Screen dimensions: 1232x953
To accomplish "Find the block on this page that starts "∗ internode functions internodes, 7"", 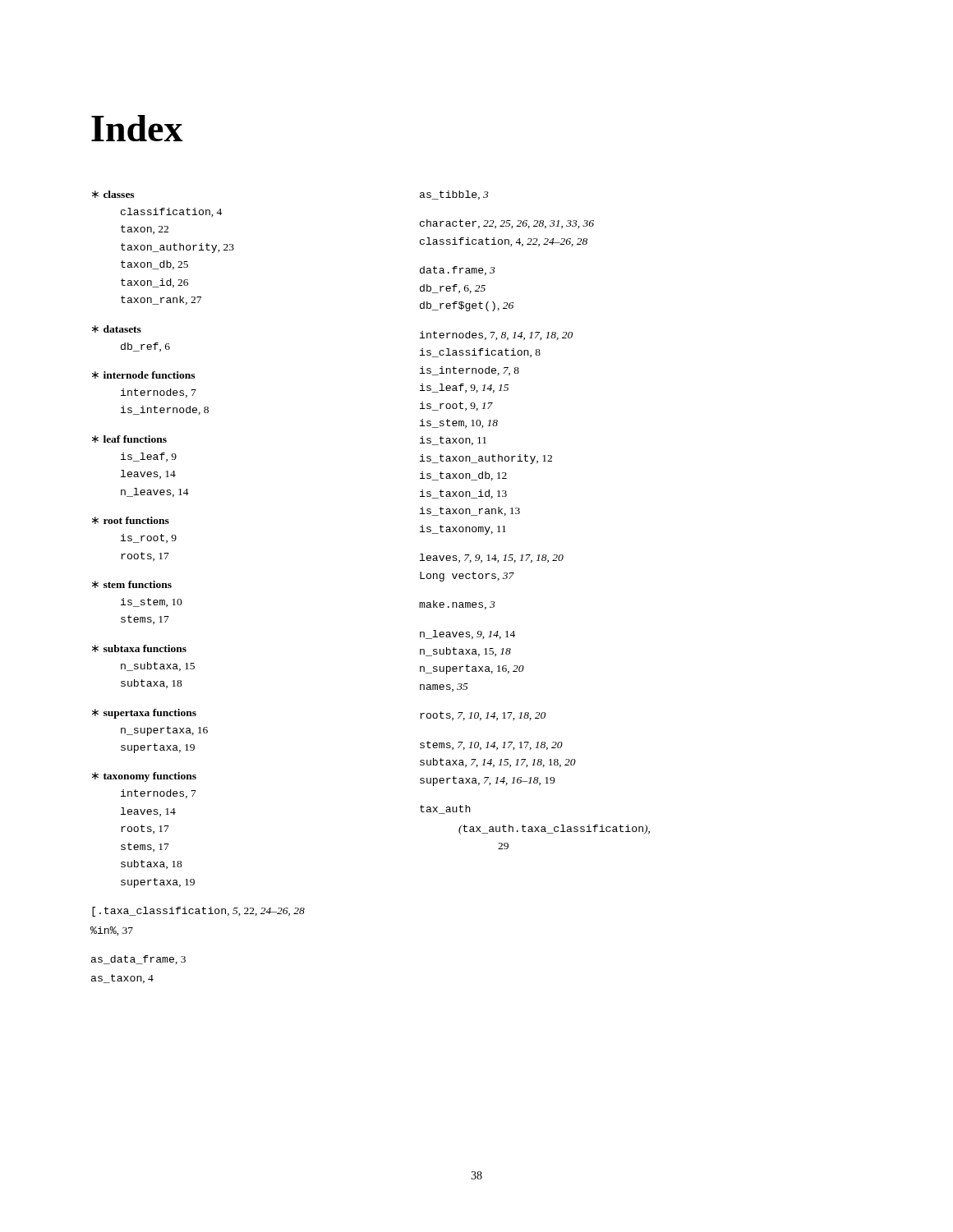I will point(143,375).
